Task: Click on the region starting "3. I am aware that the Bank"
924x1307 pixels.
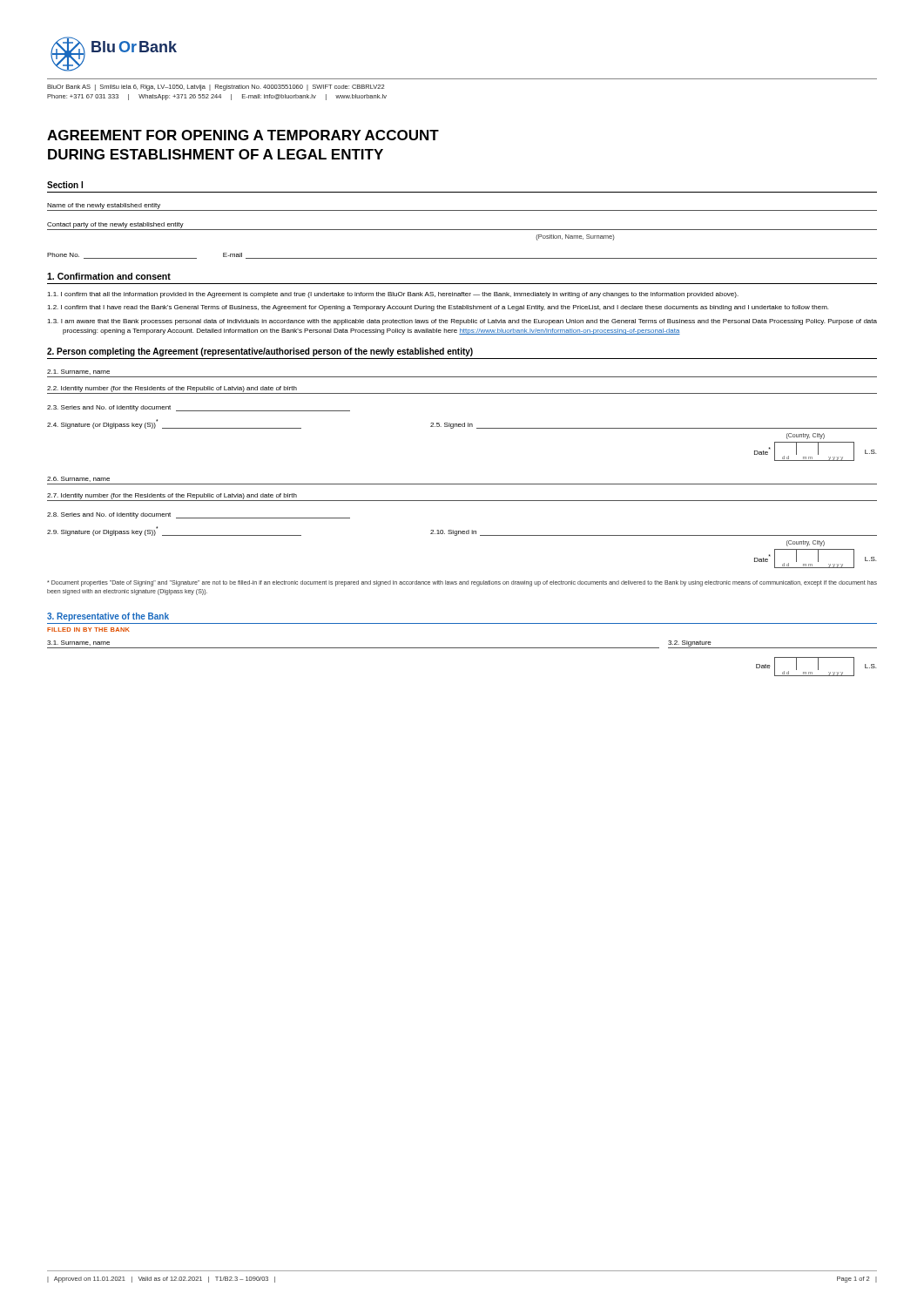Action: pos(462,326)
